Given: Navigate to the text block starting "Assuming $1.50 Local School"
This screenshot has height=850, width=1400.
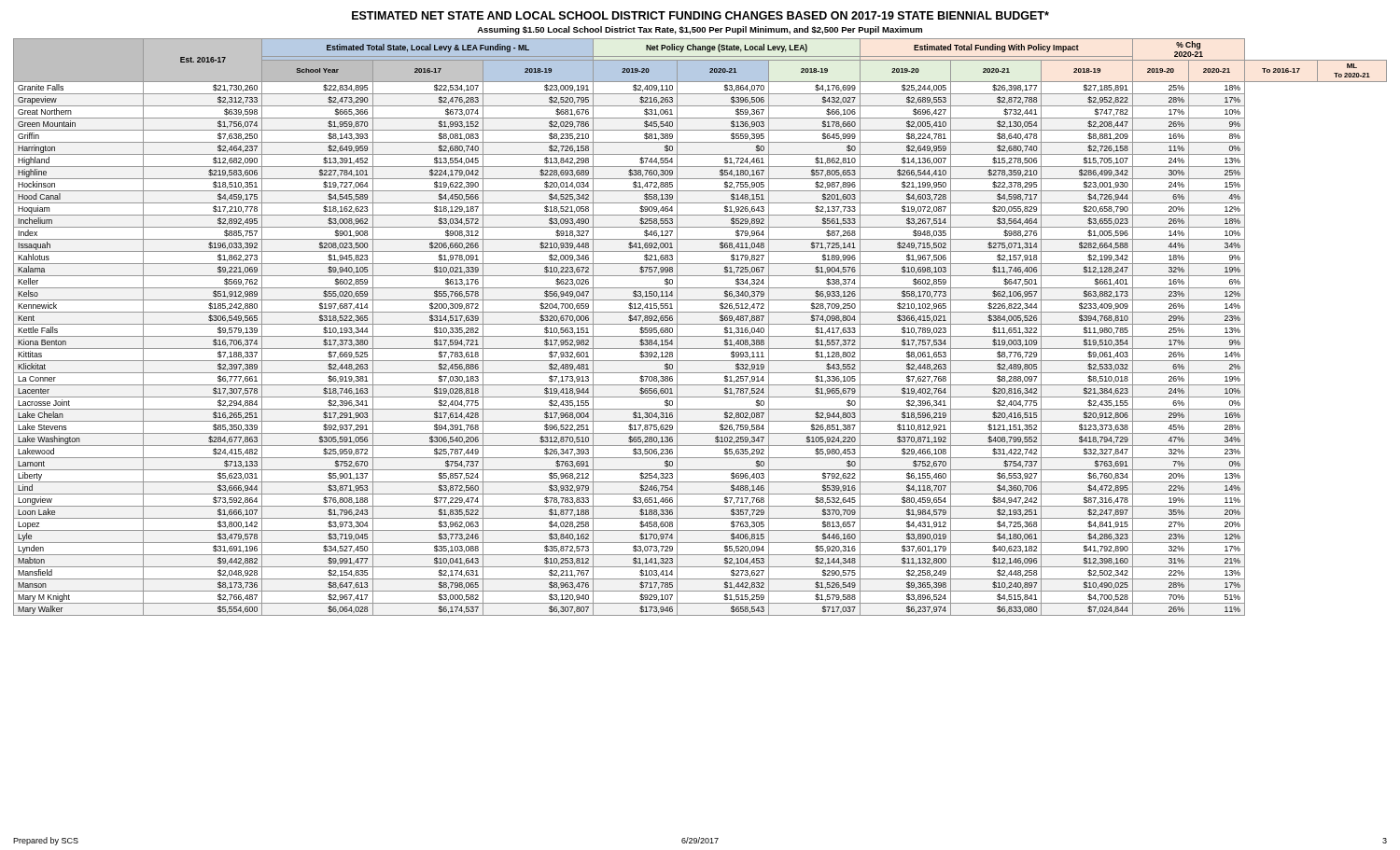Looking at the screenshot, I should click(x=700, y=29).
